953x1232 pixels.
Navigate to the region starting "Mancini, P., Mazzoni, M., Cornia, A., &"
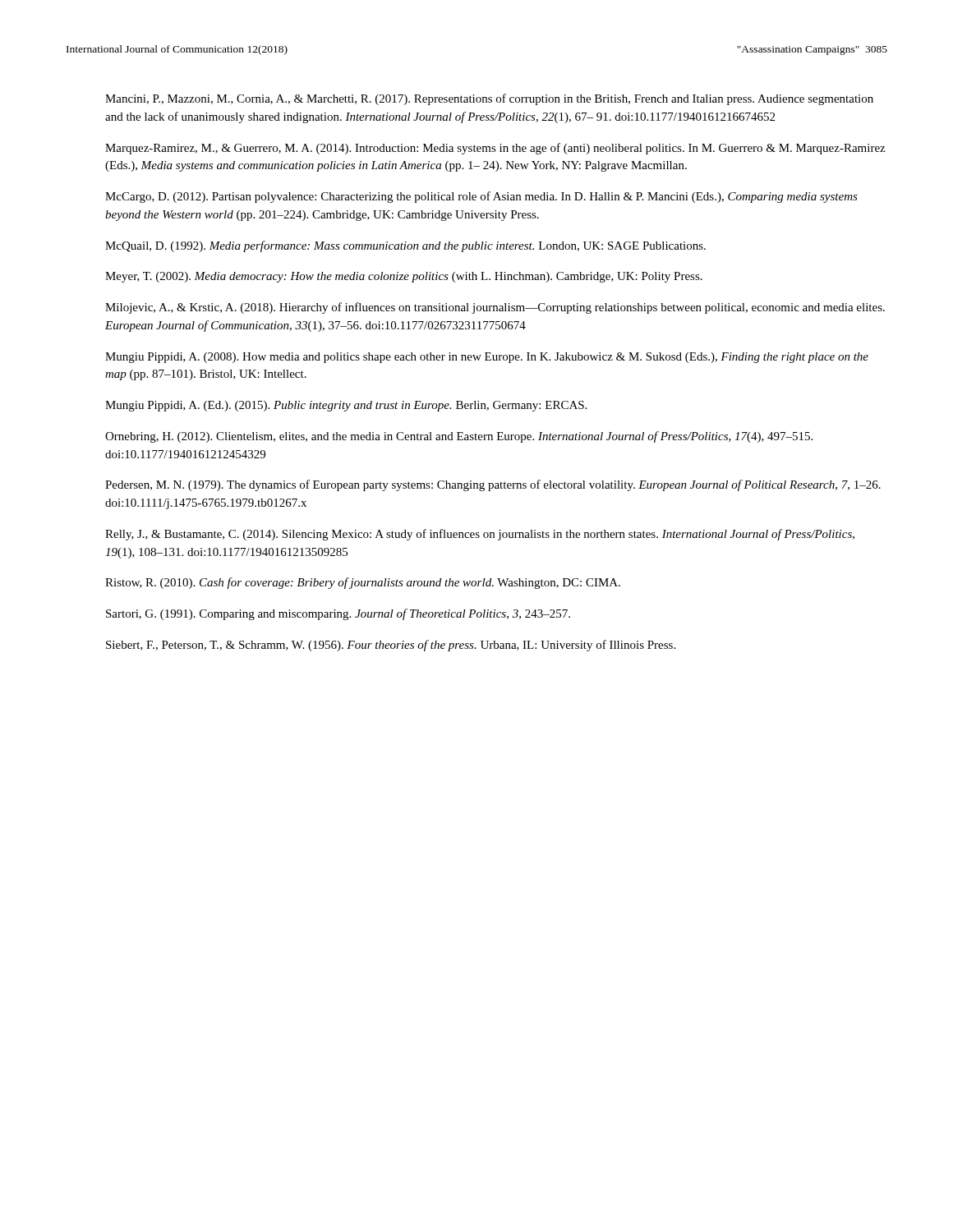pos(476,108)
